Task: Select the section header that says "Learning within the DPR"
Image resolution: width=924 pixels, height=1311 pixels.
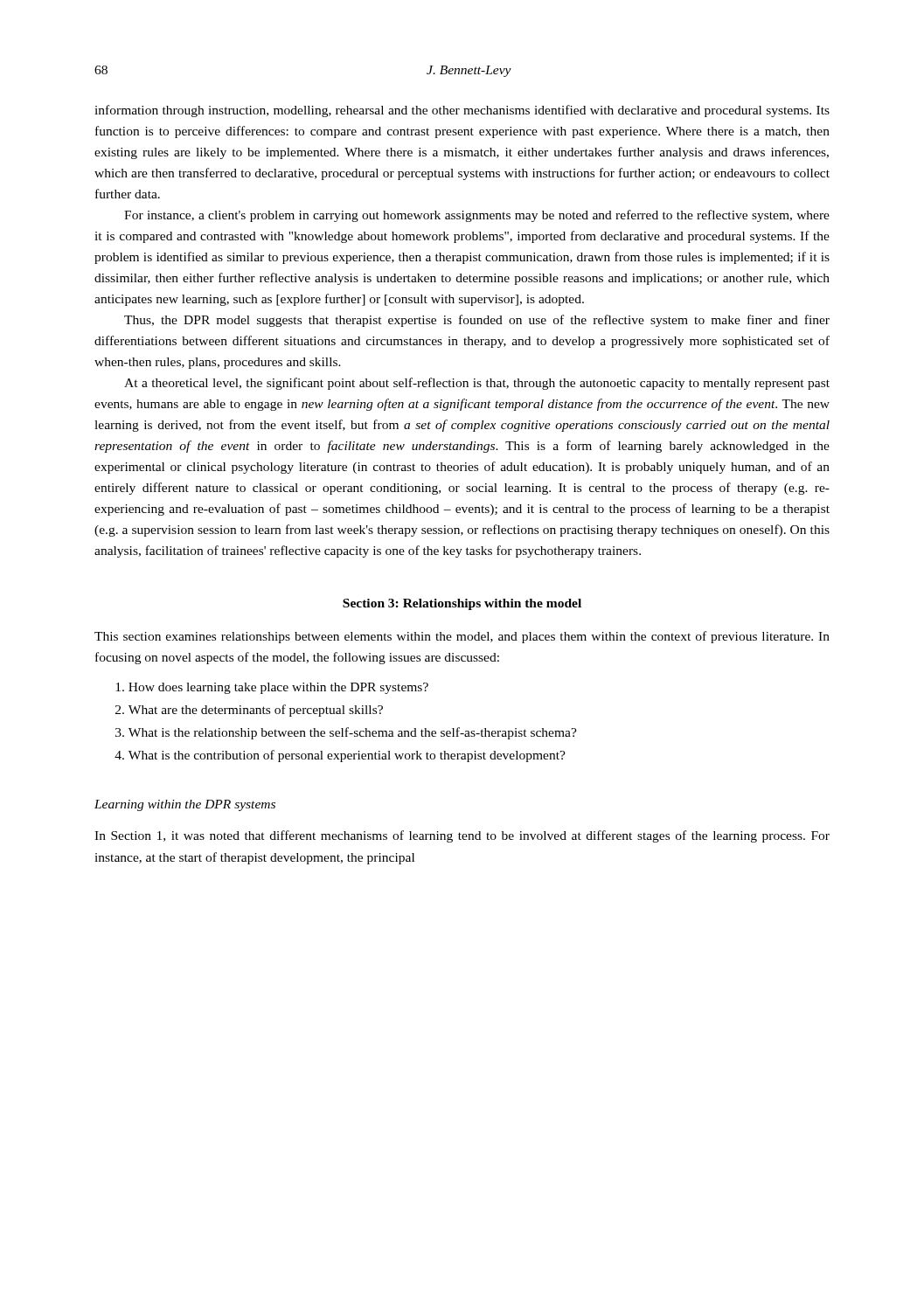Action: [185, 804]
